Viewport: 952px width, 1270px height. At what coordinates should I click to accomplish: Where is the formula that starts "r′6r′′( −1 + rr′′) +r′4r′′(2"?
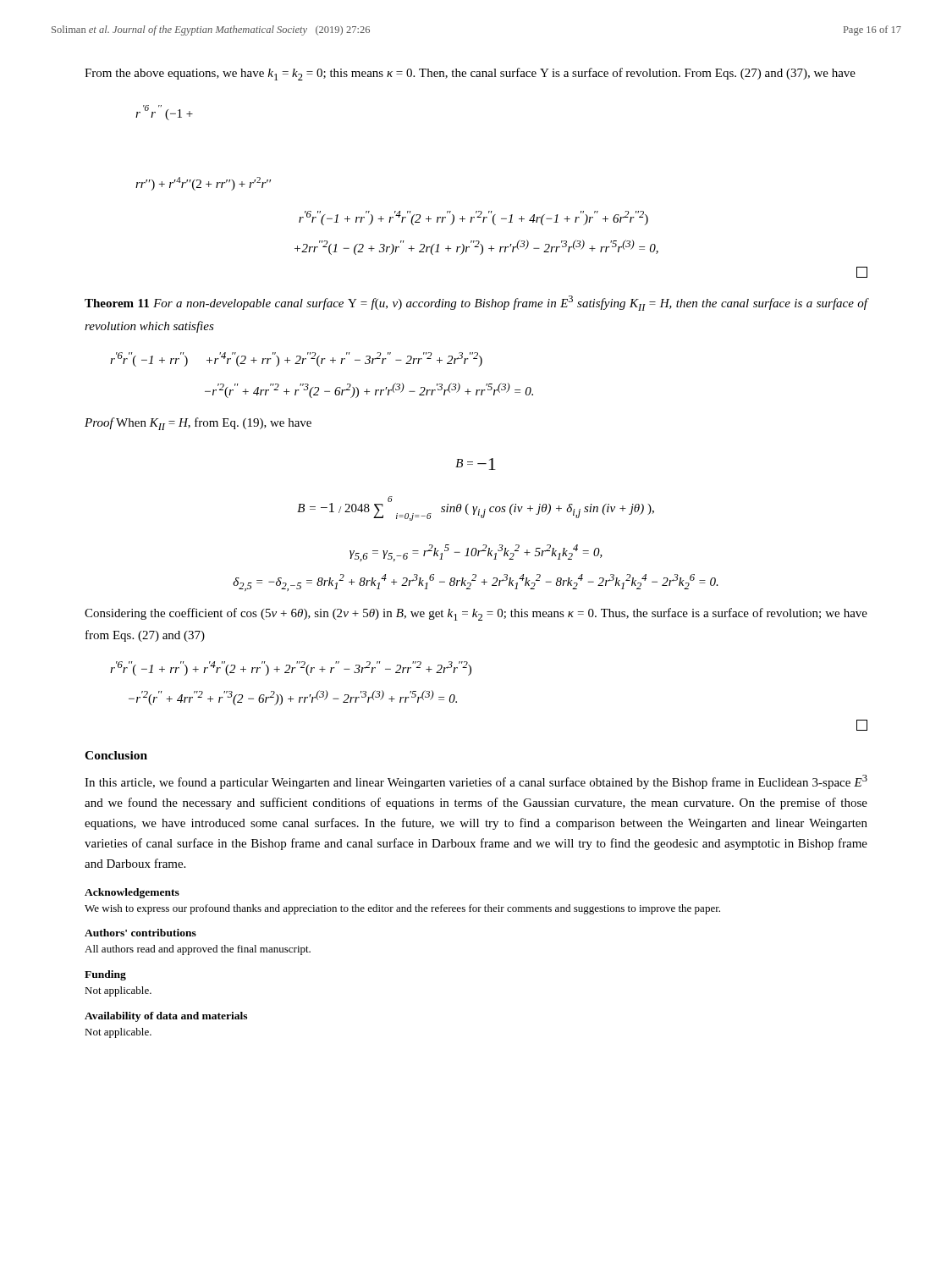pyautogui.click(x=489, y=375)
